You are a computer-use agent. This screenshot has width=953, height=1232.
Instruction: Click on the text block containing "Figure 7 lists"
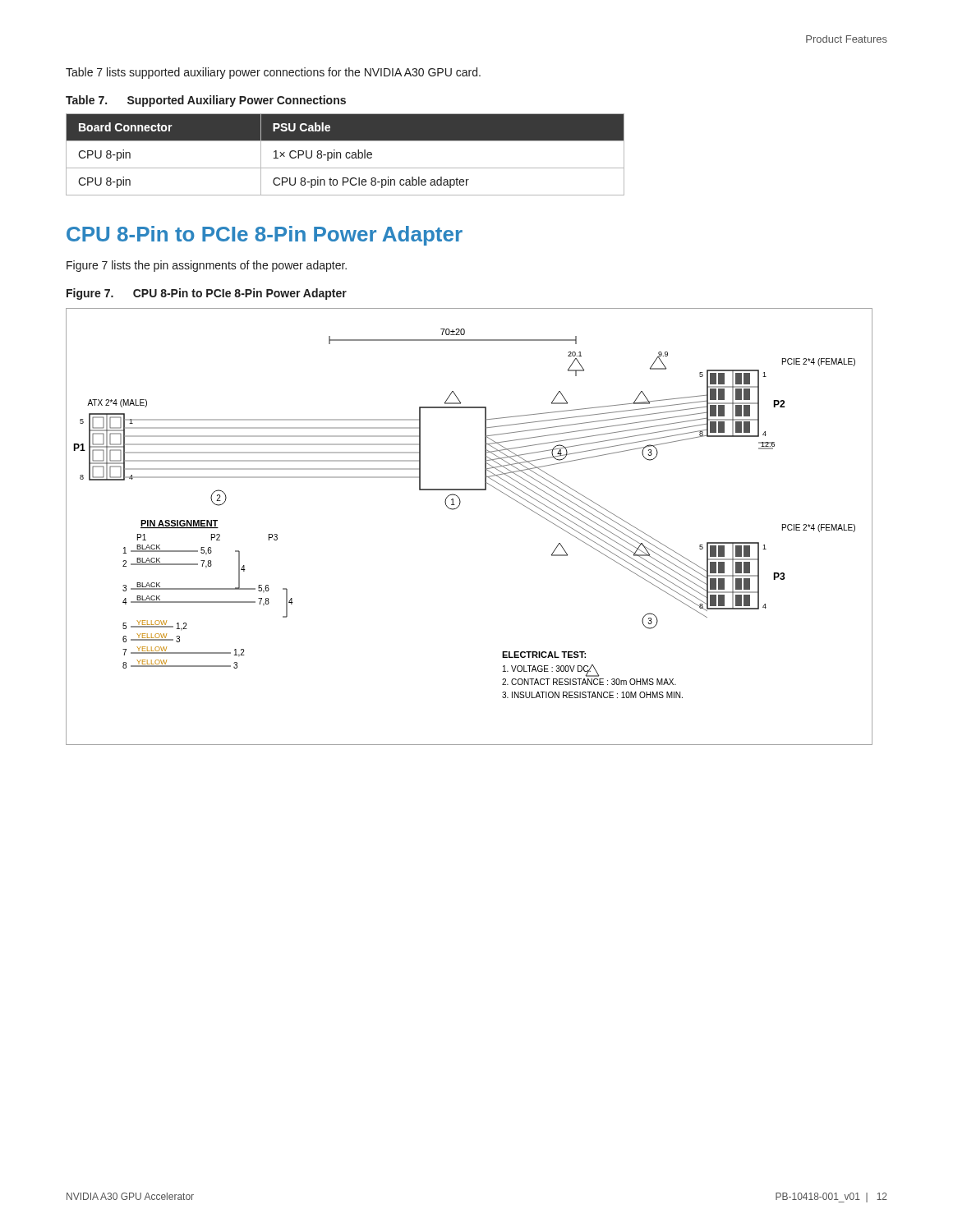point(207,265)
